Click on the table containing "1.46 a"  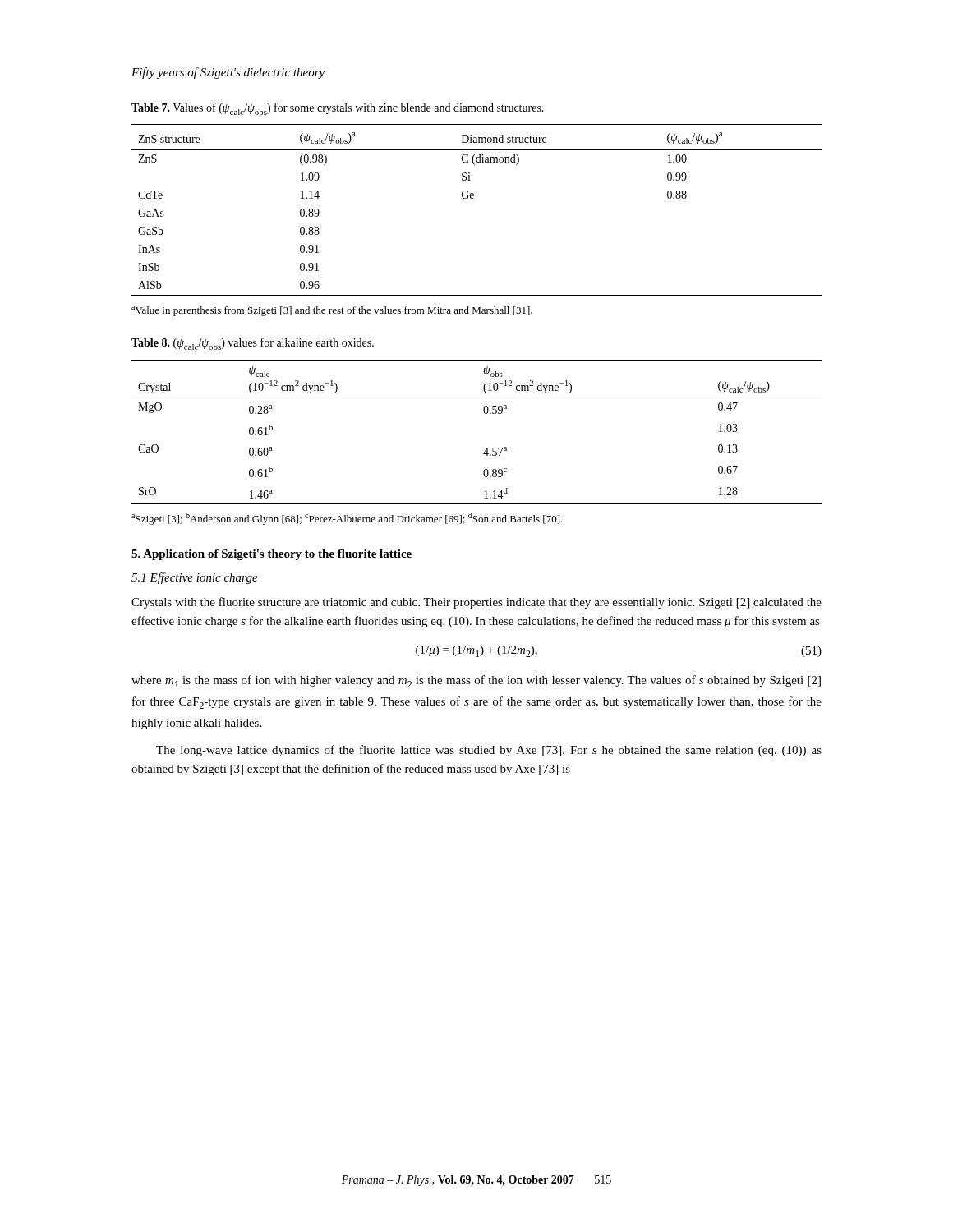click(476, 432)
